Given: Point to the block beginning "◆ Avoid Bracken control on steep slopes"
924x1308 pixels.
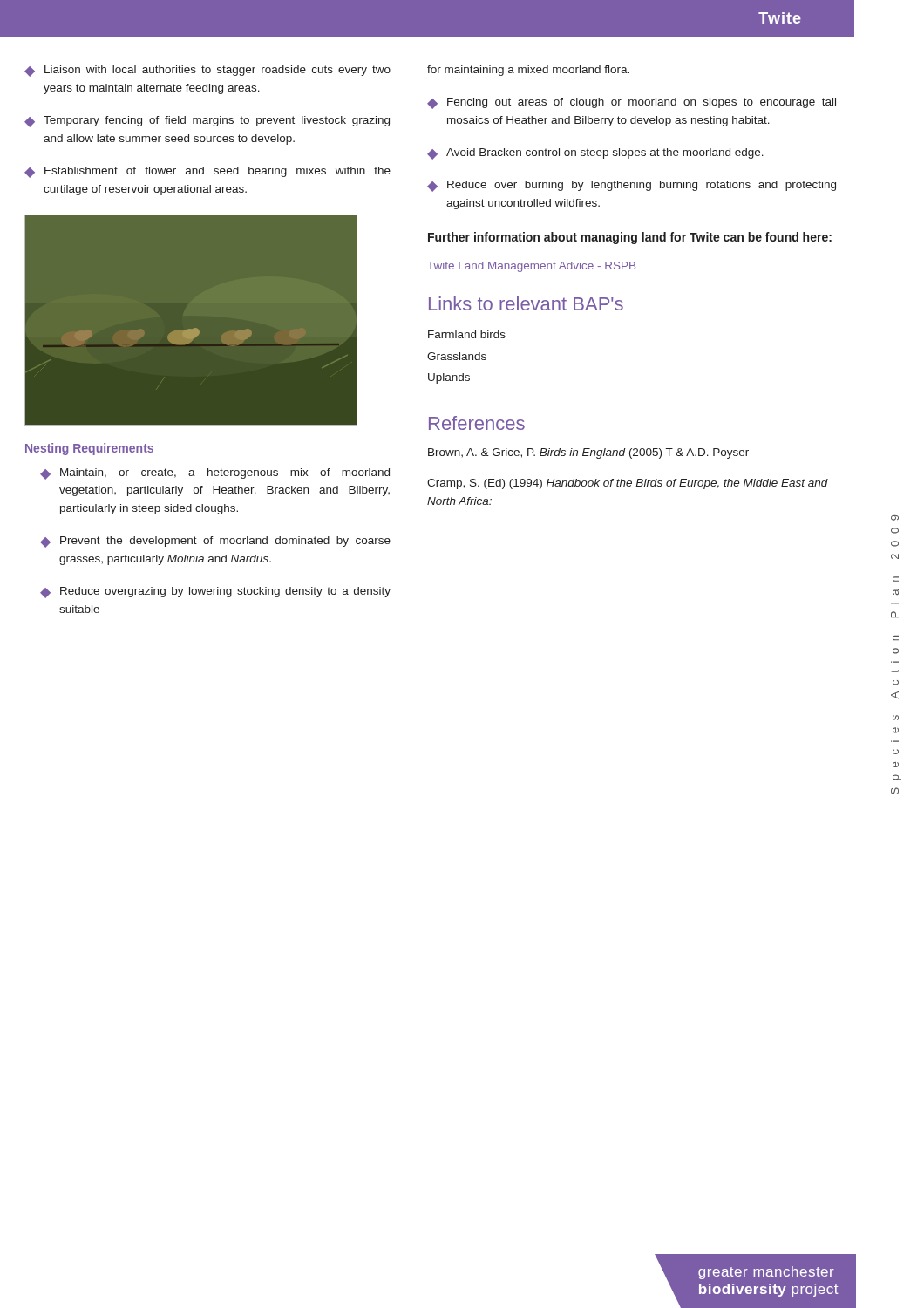Looking at the screenshot, I should pos(632,153).
